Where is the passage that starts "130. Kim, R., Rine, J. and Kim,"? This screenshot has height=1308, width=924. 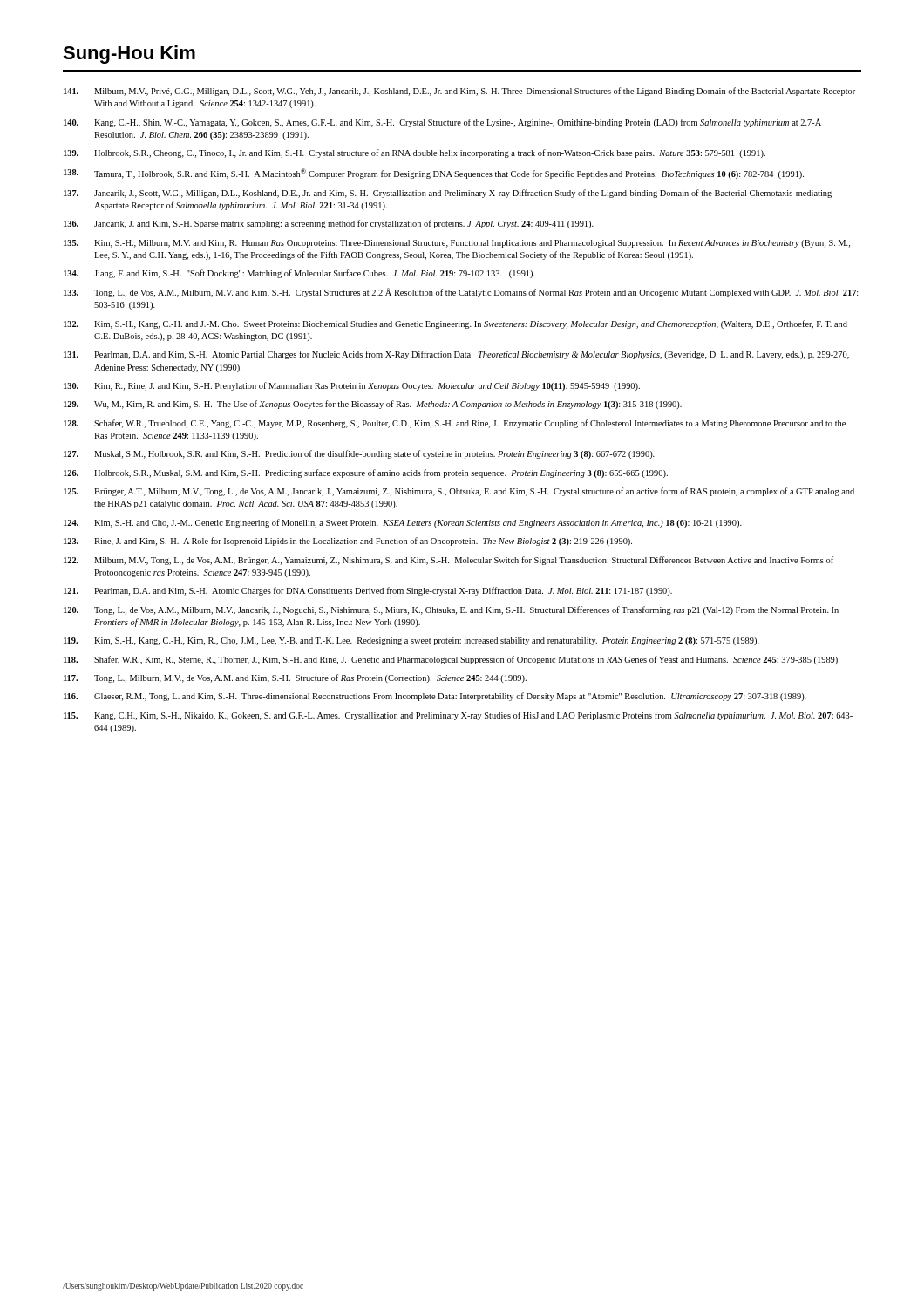[462, 386]
